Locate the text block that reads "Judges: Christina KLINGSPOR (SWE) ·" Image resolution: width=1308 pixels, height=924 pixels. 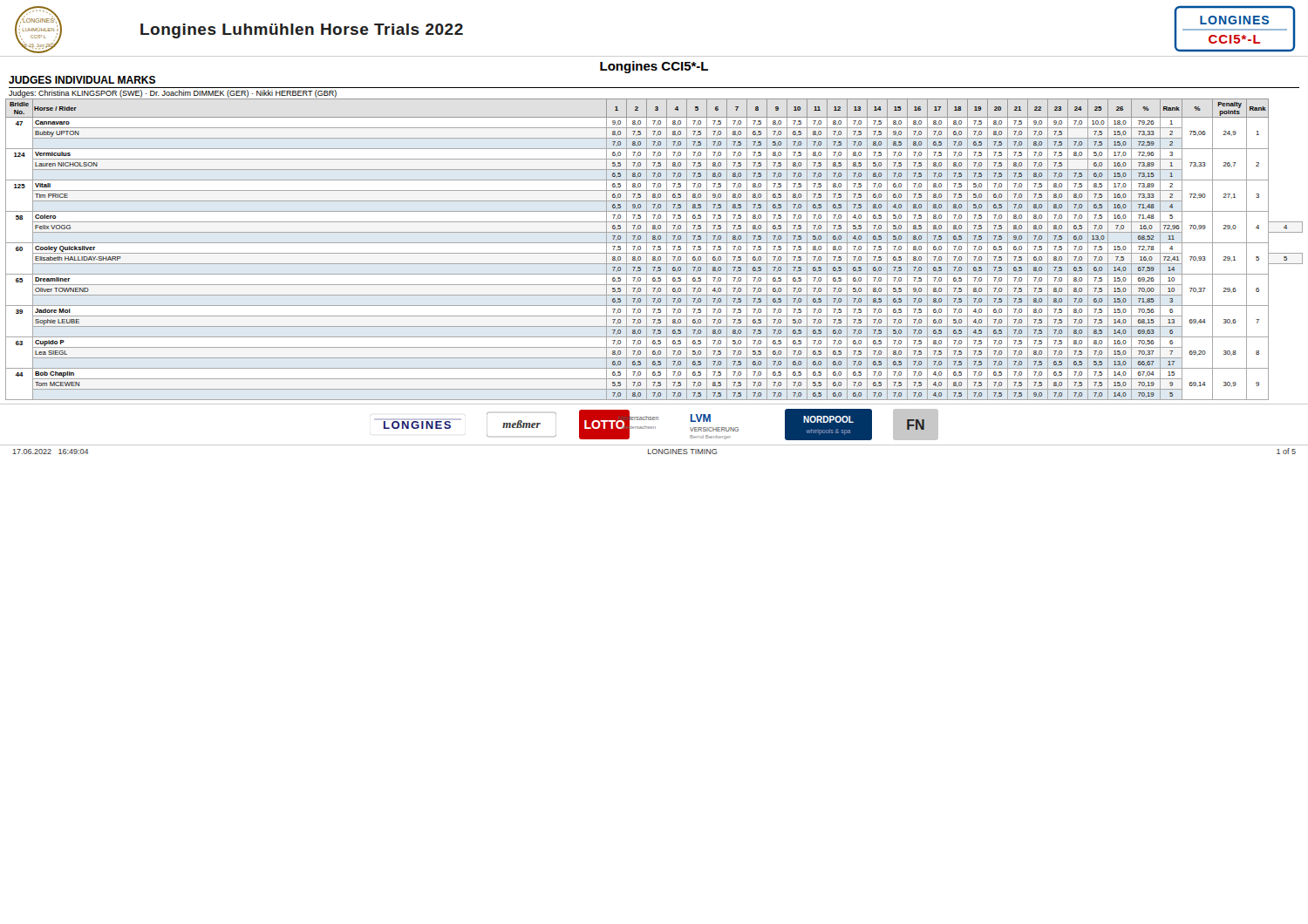173,93
